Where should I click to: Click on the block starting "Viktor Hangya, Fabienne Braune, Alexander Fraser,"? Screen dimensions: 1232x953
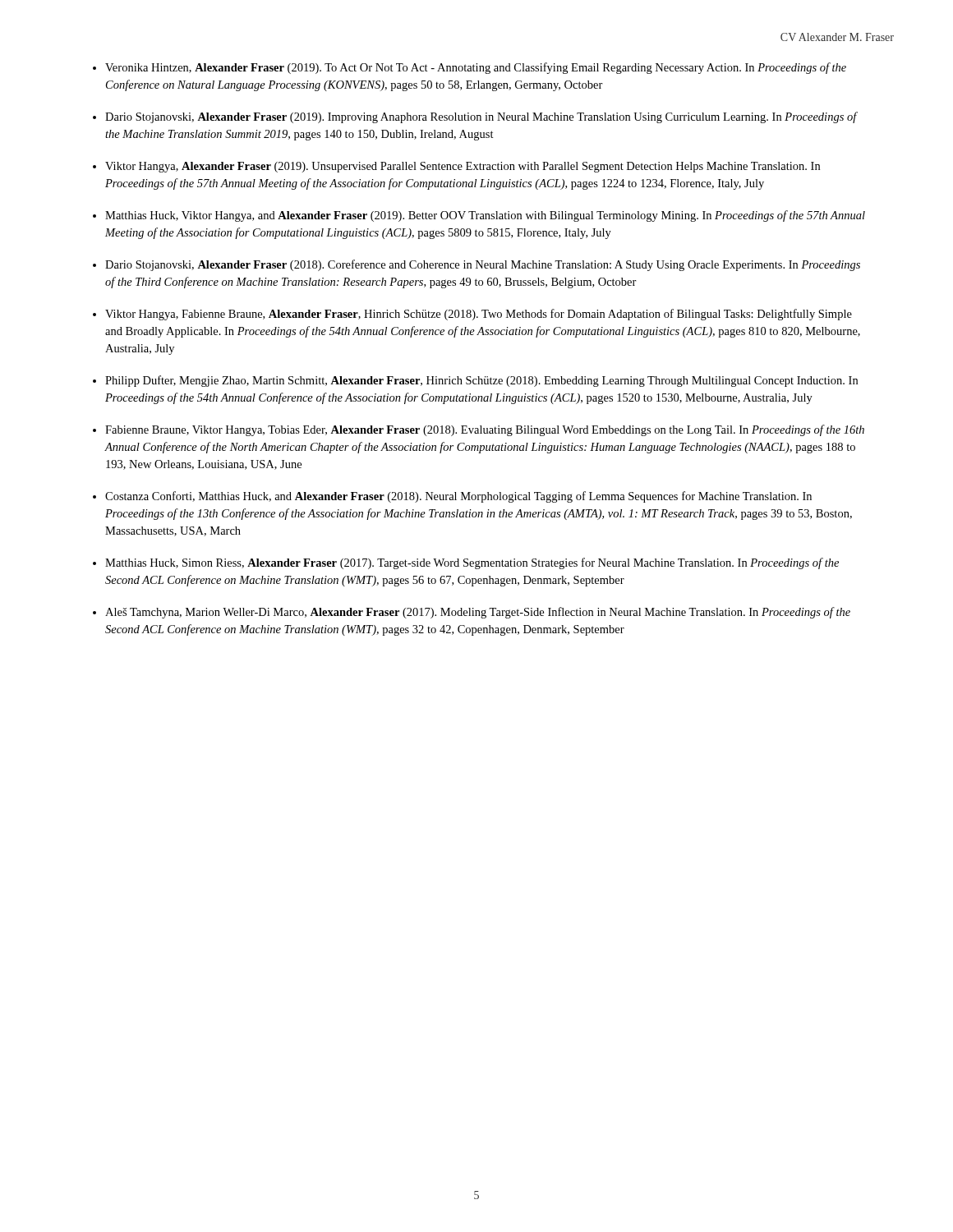(x=483, y=331)
